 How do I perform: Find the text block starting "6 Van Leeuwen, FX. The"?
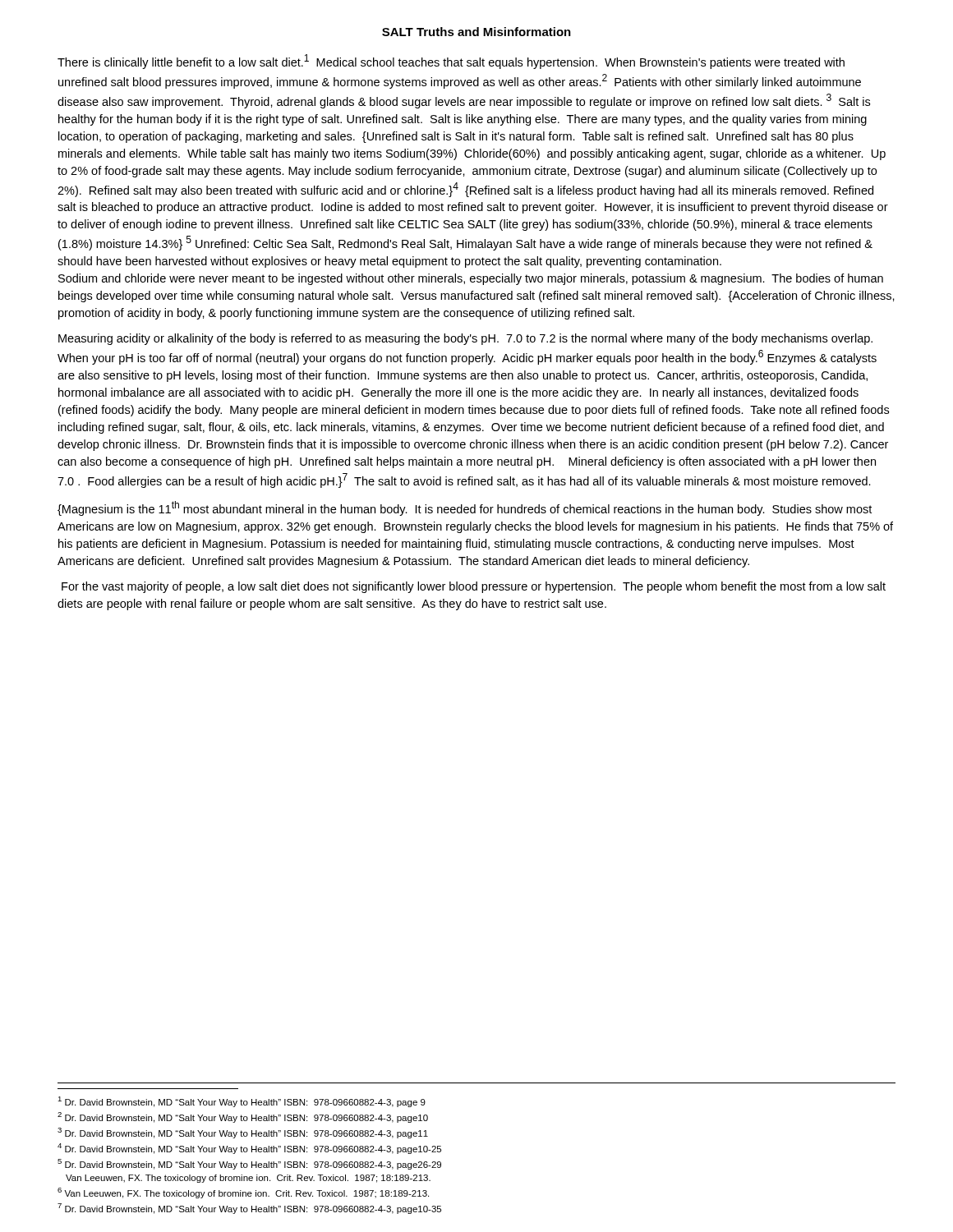click(244, 1192)
